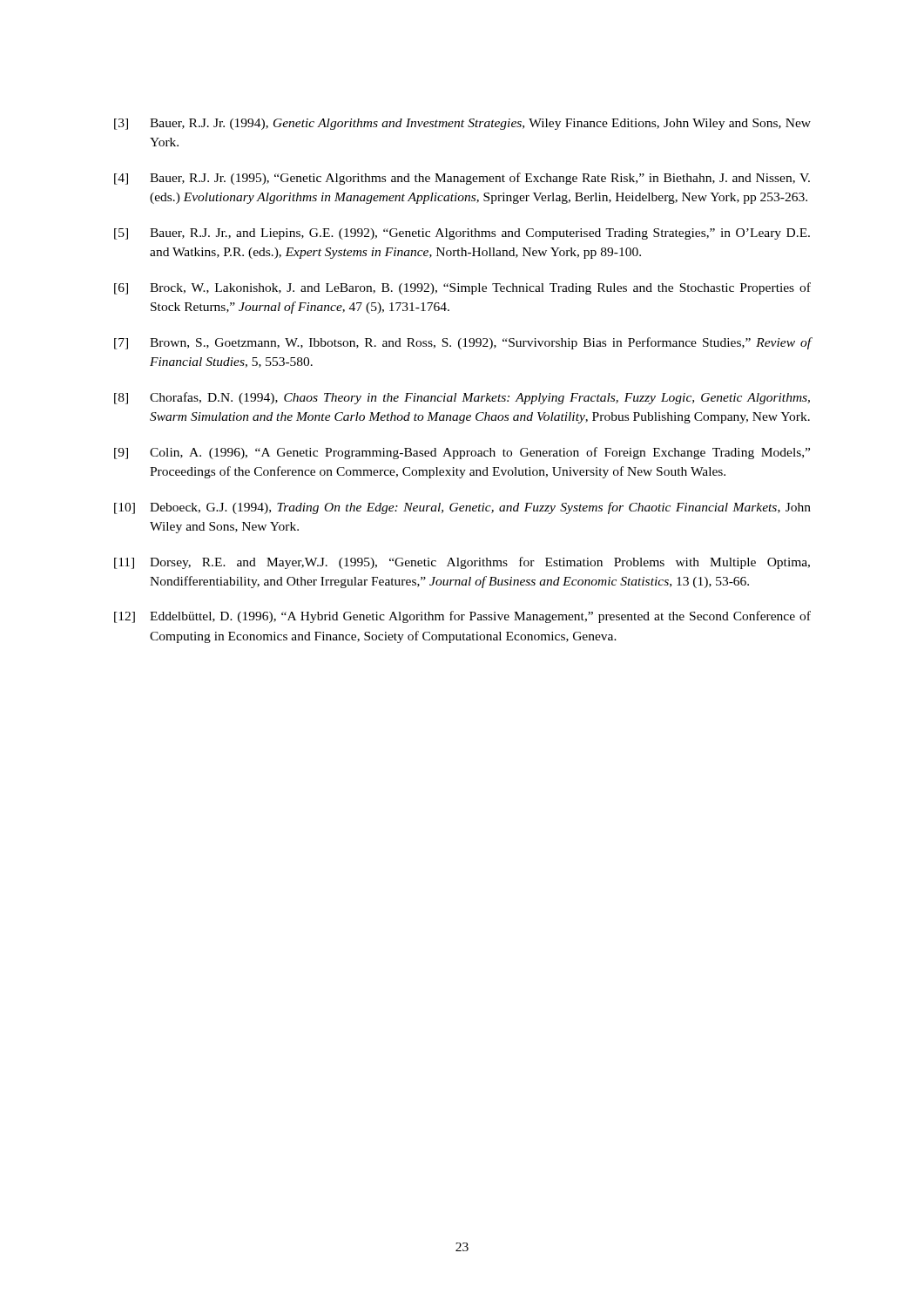The width and height of the screenshot is (924, 1307).
Task: Locate the block of text that opens with "[5] Bauer, R.J. Jr., and Liepins,"
Action: 462,243
